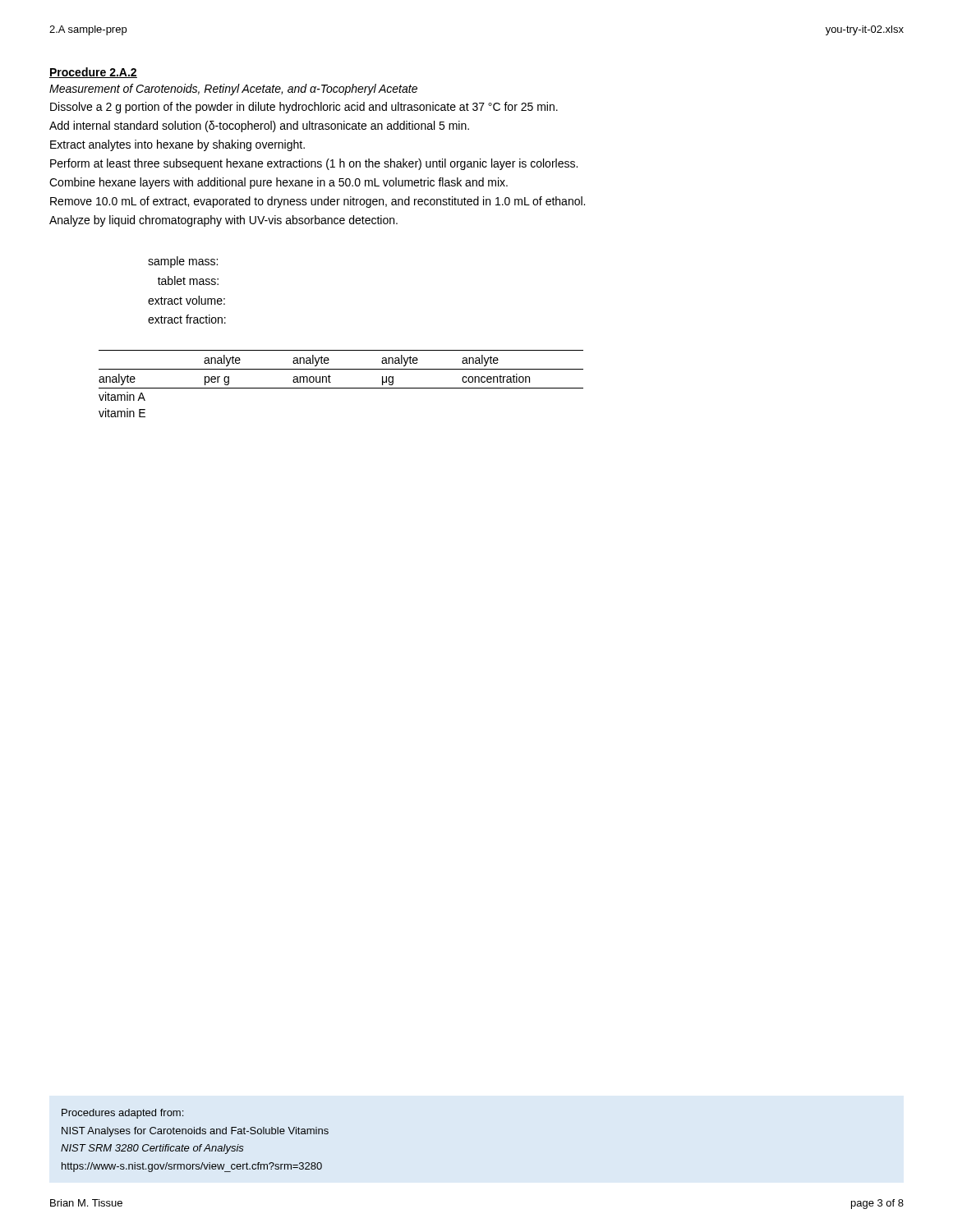Where is the passage that starts "Dissolve a 2 g"?
953x1232 pixels.
pos(304,107)
